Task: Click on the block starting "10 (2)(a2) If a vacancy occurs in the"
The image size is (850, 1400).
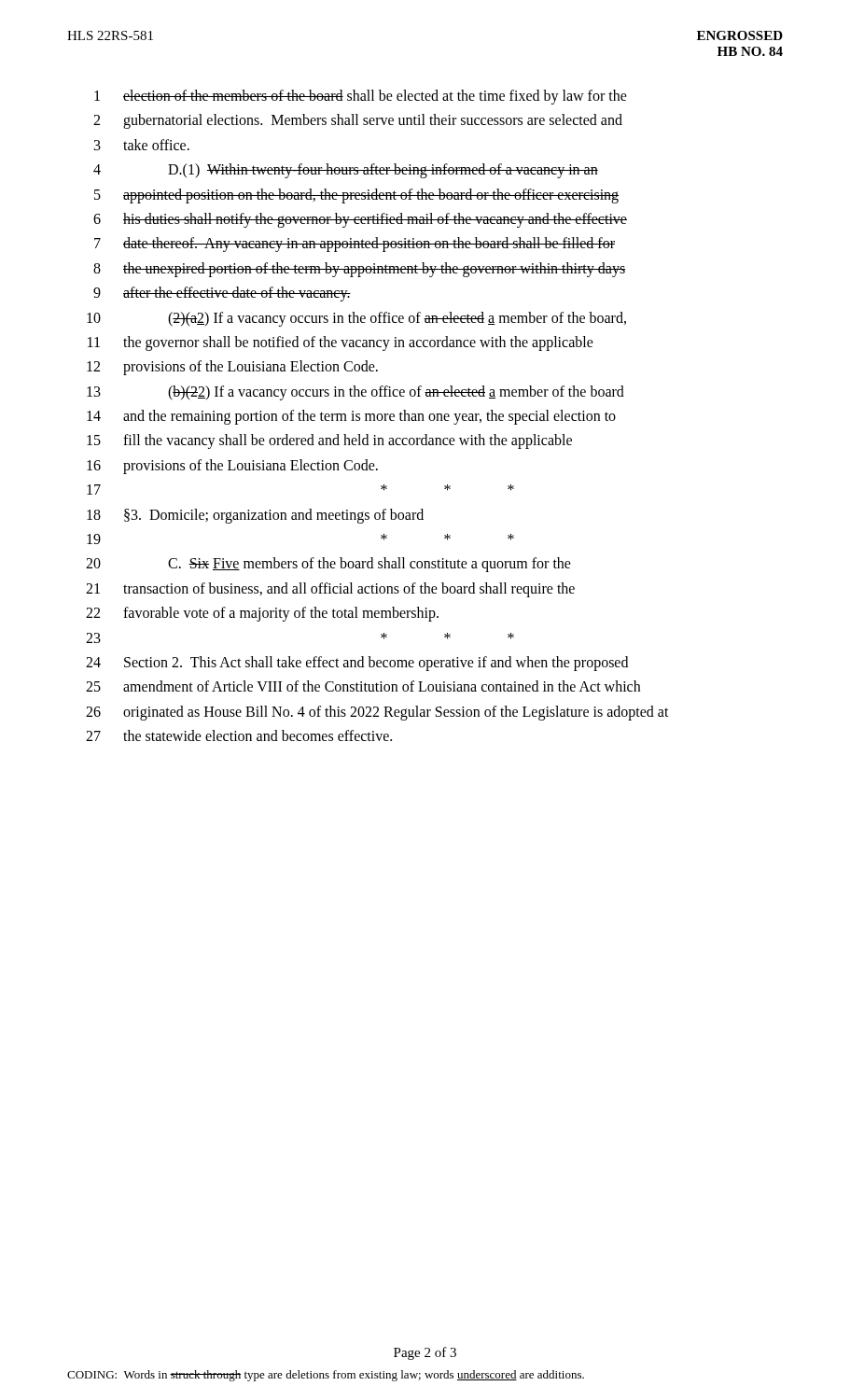Action: (425, 318)
